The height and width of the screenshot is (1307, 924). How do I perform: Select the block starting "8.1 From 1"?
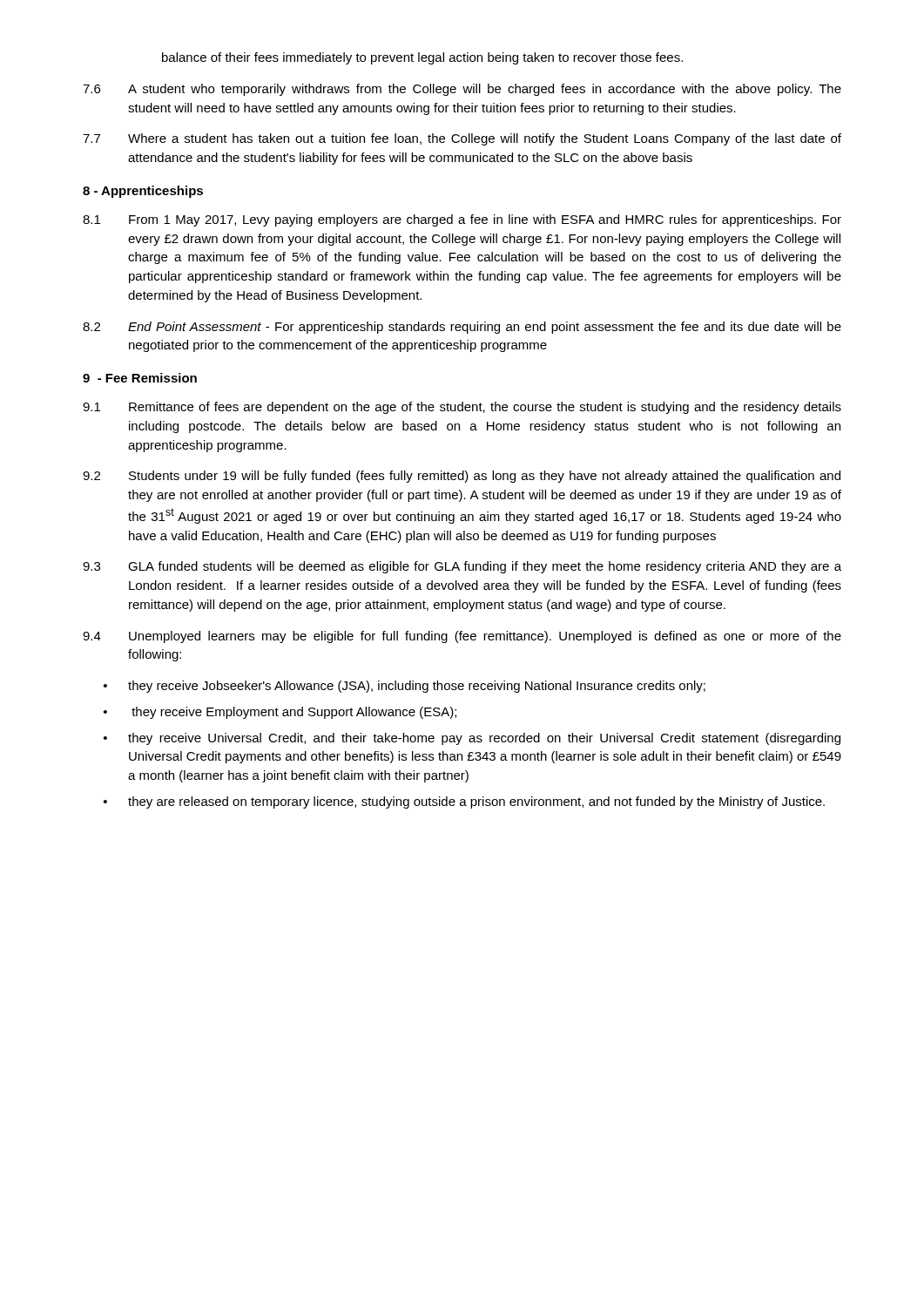[x=462, y=257]
